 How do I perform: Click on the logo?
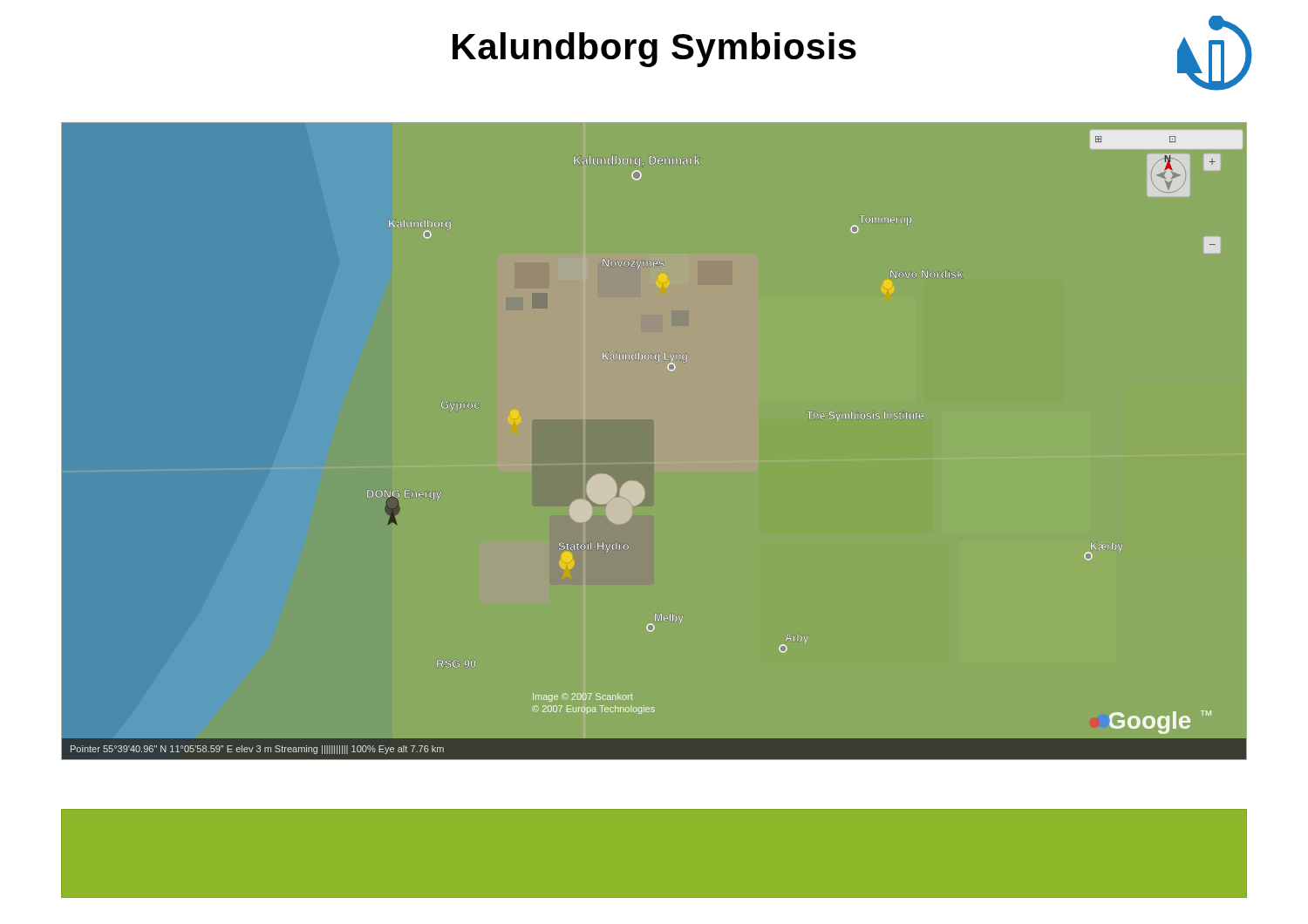pyautogui.click(x=1216, y=59)
